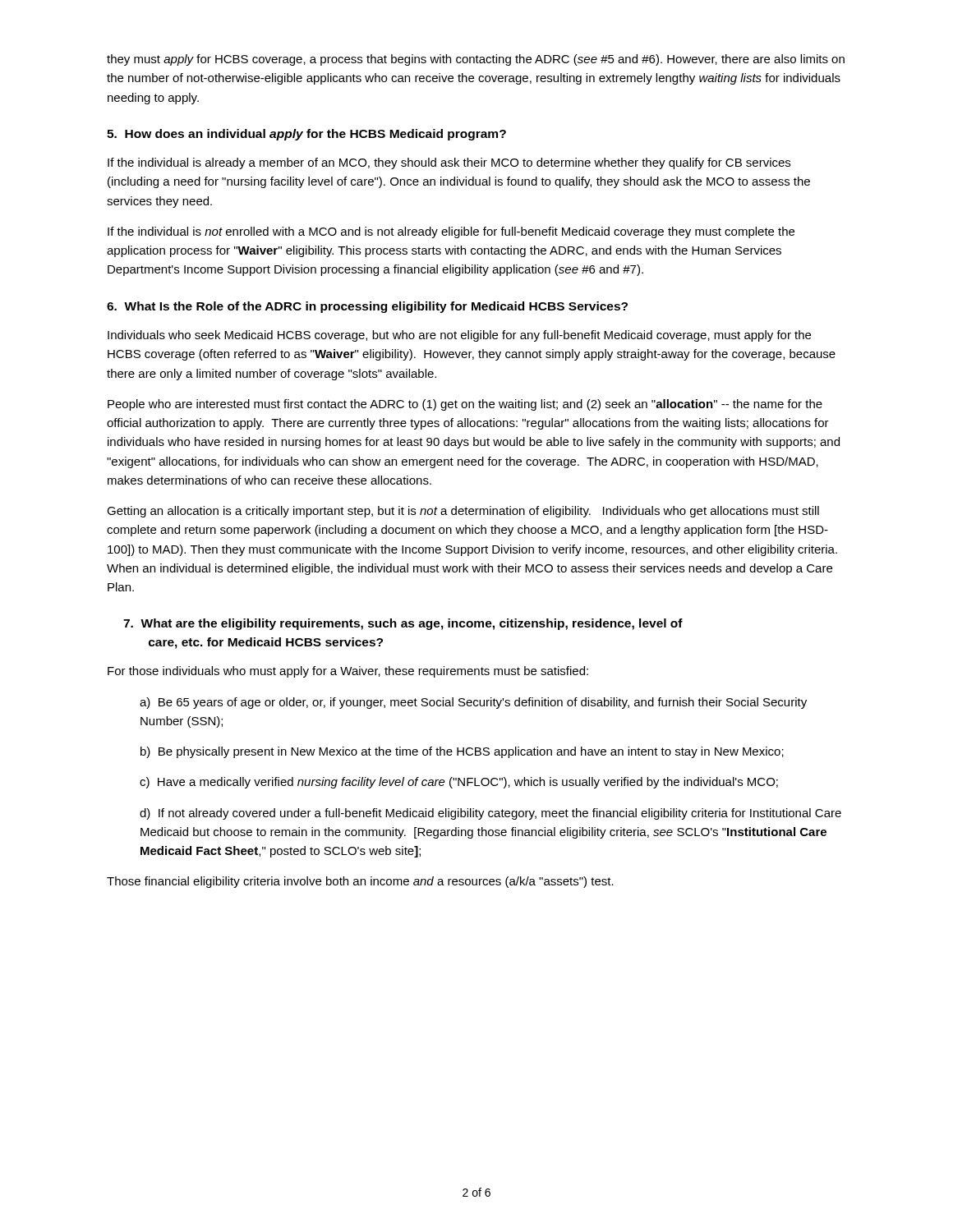953x1232 pixels.
Task: Find the element starting "6. What Is the Role of the ADRC"
Action: tap(368, 306)
